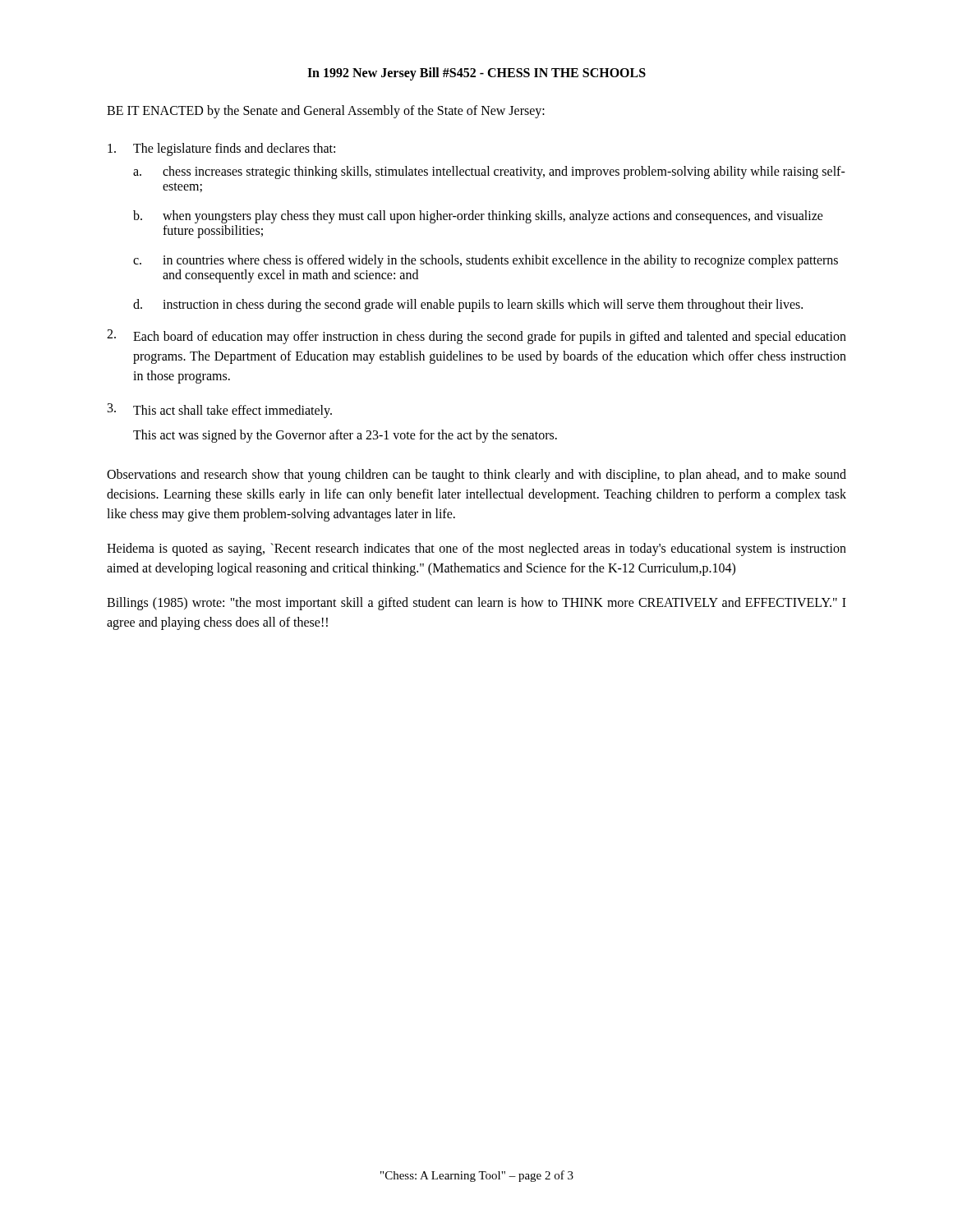The image size is (953, 1232).
Task: Select the passage starting "3. This act shall take"
Action: [x=220, y=411]
